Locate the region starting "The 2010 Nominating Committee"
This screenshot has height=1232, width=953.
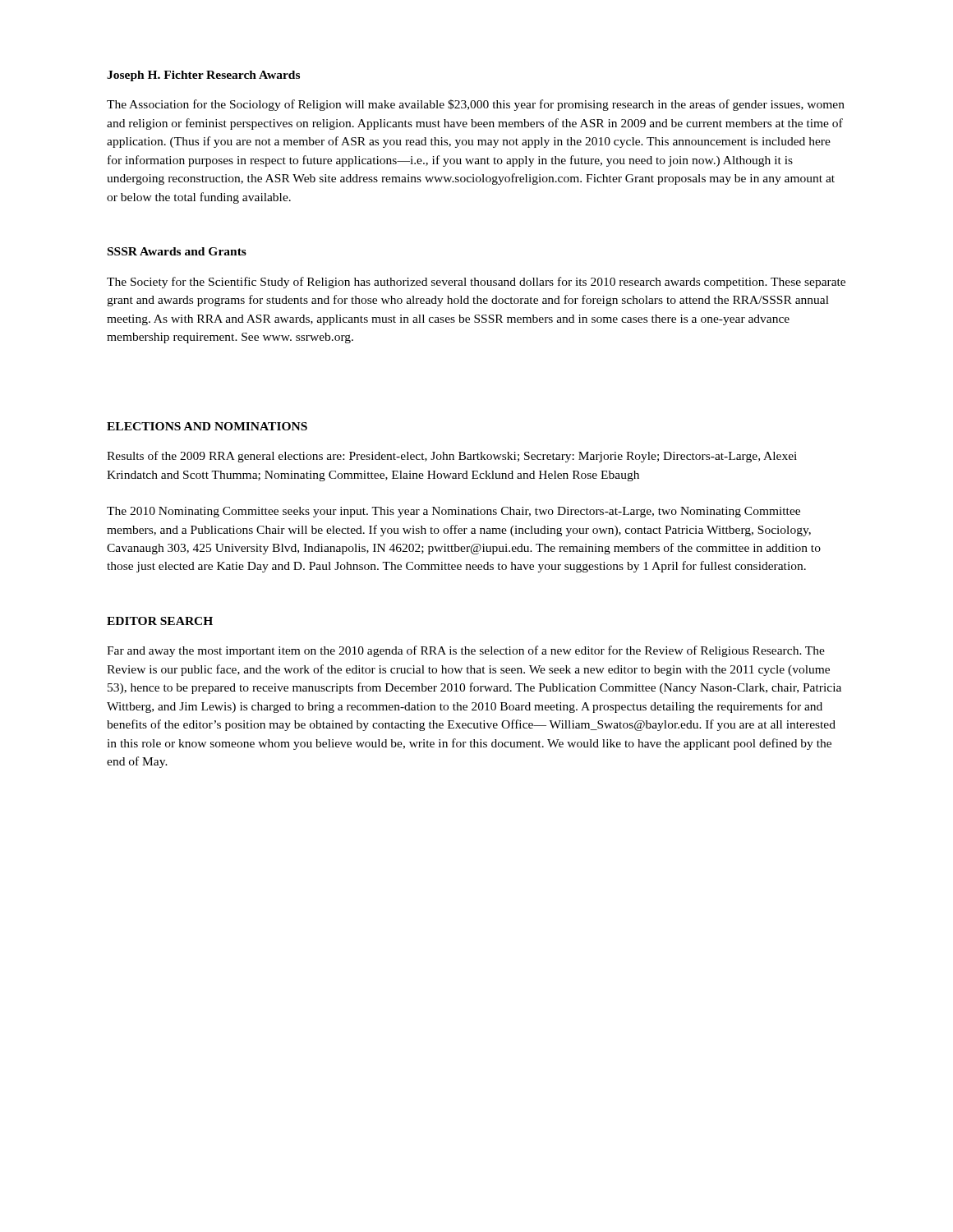(464, 538)
